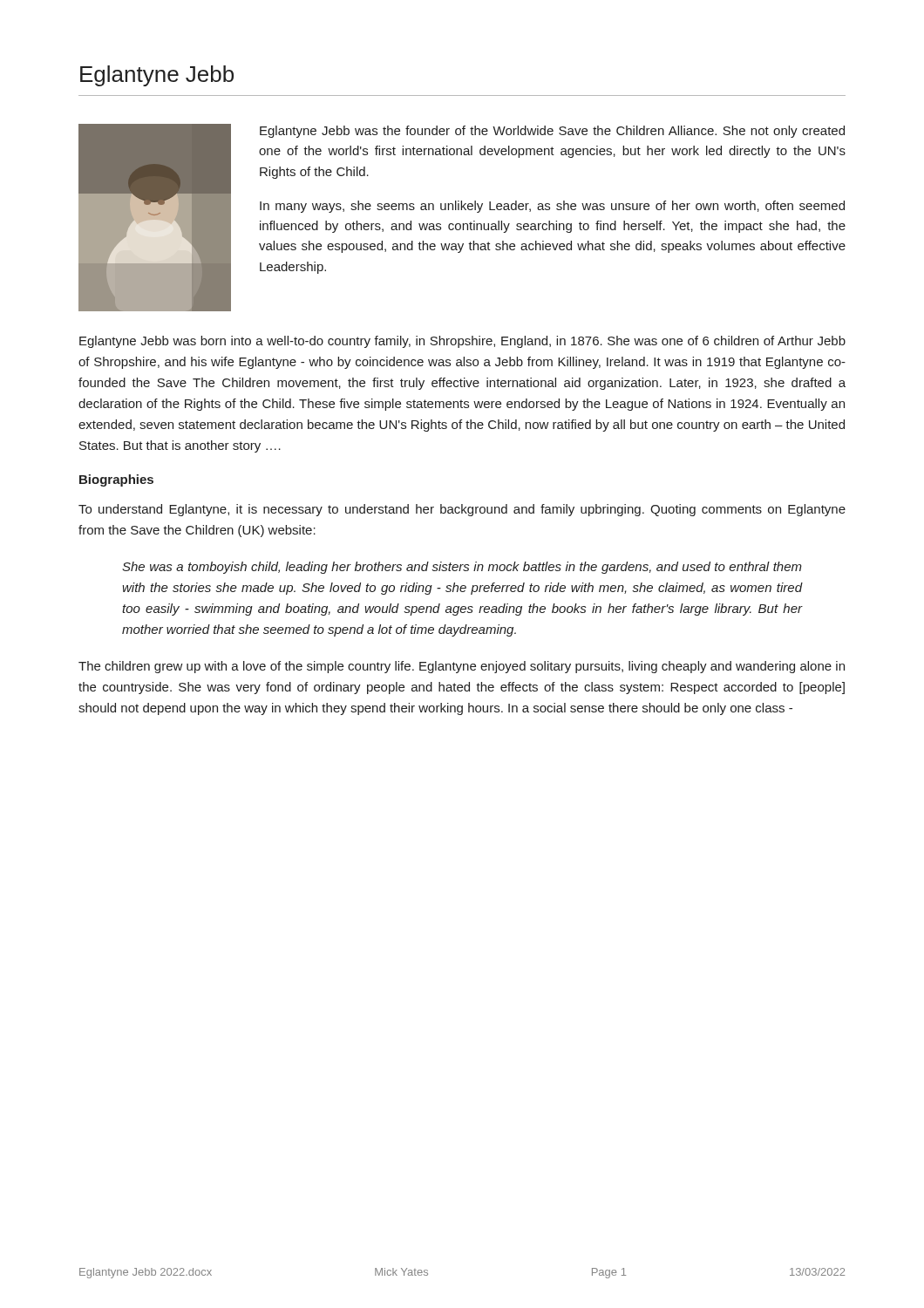Where does it say "Eglantyne Jebb"?
The image size is (924, 1308).
[157, 76]
